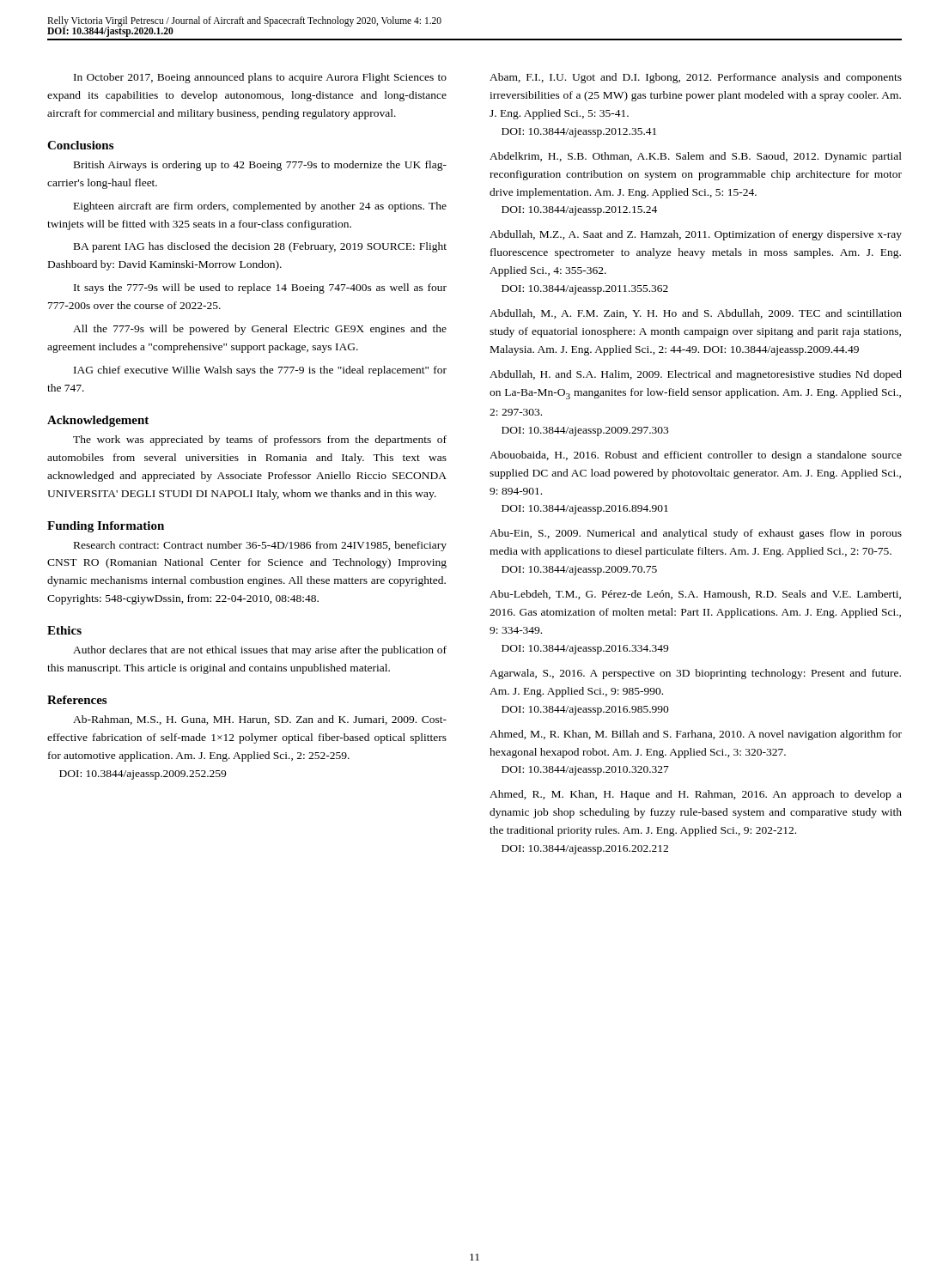The height and width of the screenshot is (1288, 949).
Task: Point to the text block starting "All the 777-9s"
Action: pyautogui.click(x=247, y=338)
